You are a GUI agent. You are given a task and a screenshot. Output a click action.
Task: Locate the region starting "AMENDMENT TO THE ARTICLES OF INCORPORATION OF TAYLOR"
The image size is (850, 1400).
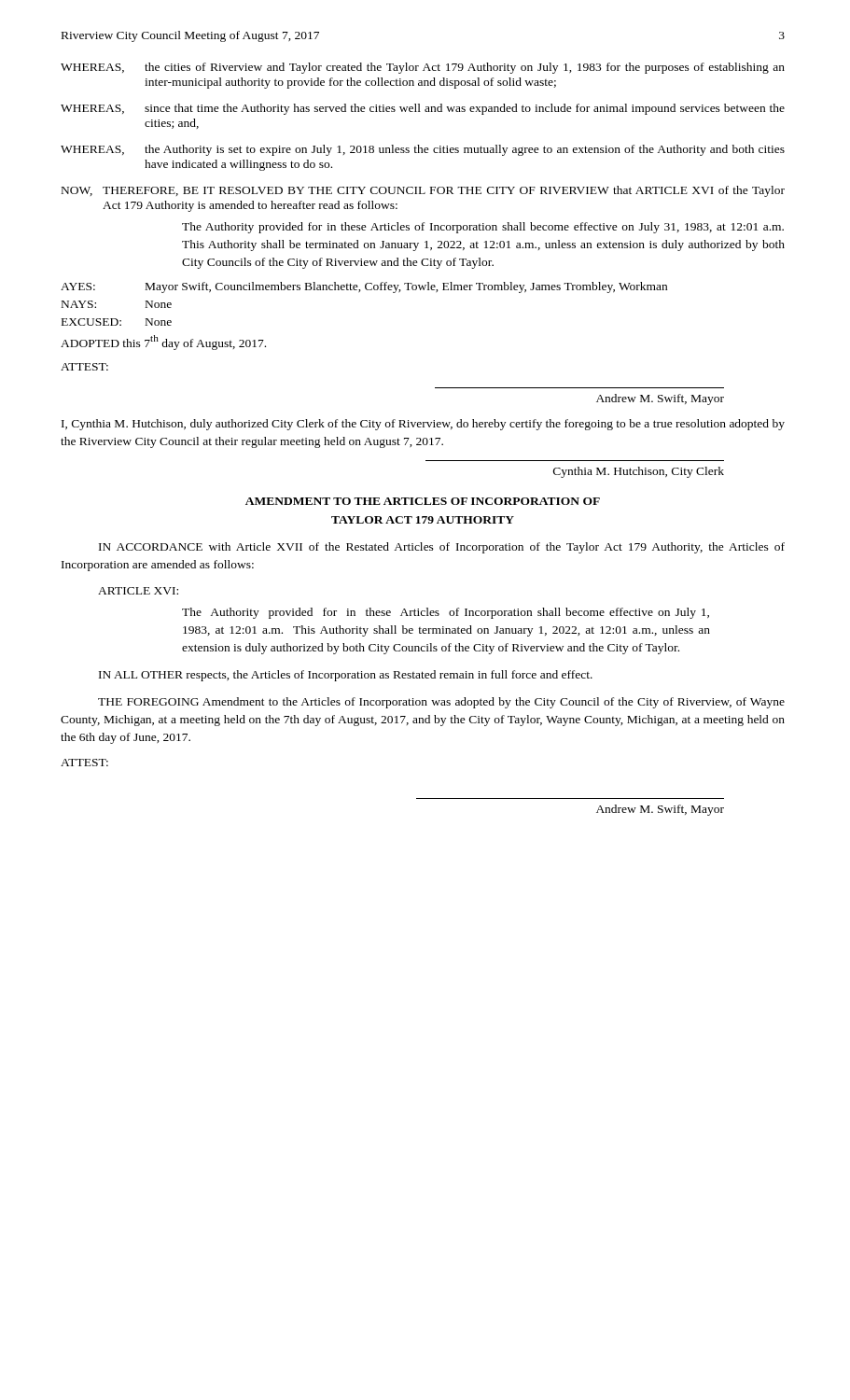(x=423, y=510)
